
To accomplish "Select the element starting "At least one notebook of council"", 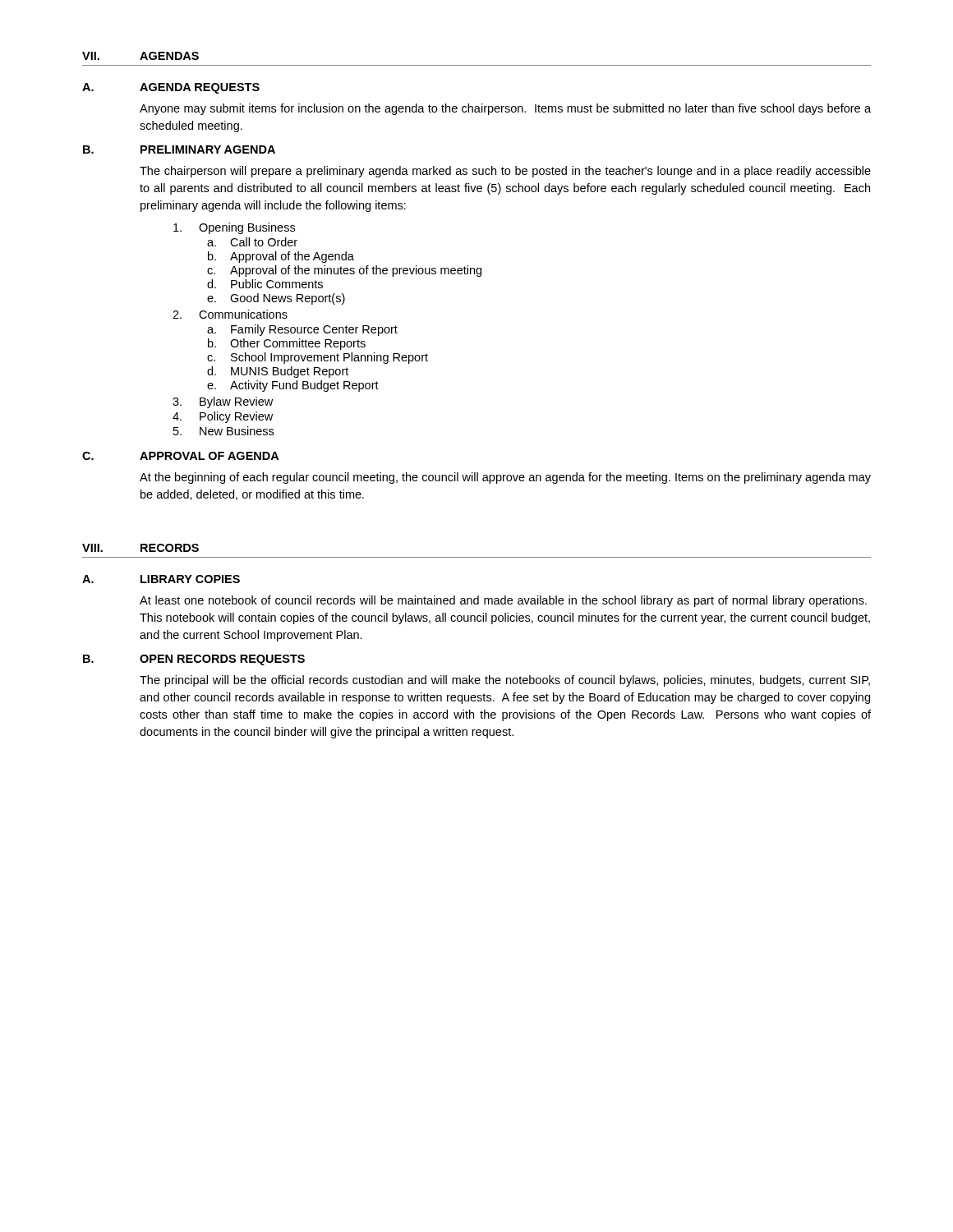I will click(x=505, y=618).
